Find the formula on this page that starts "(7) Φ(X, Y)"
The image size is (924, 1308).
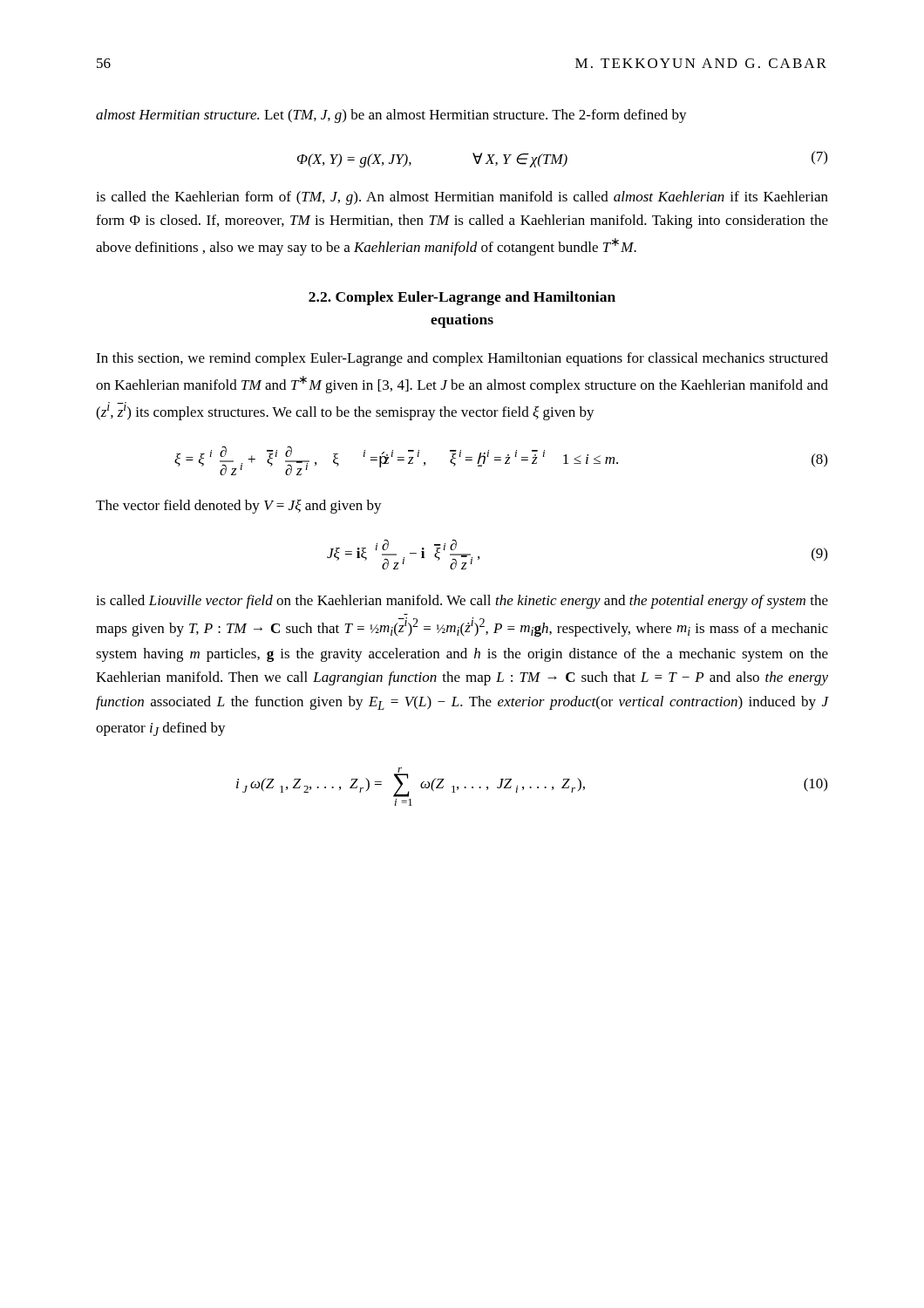pos(562,157)
